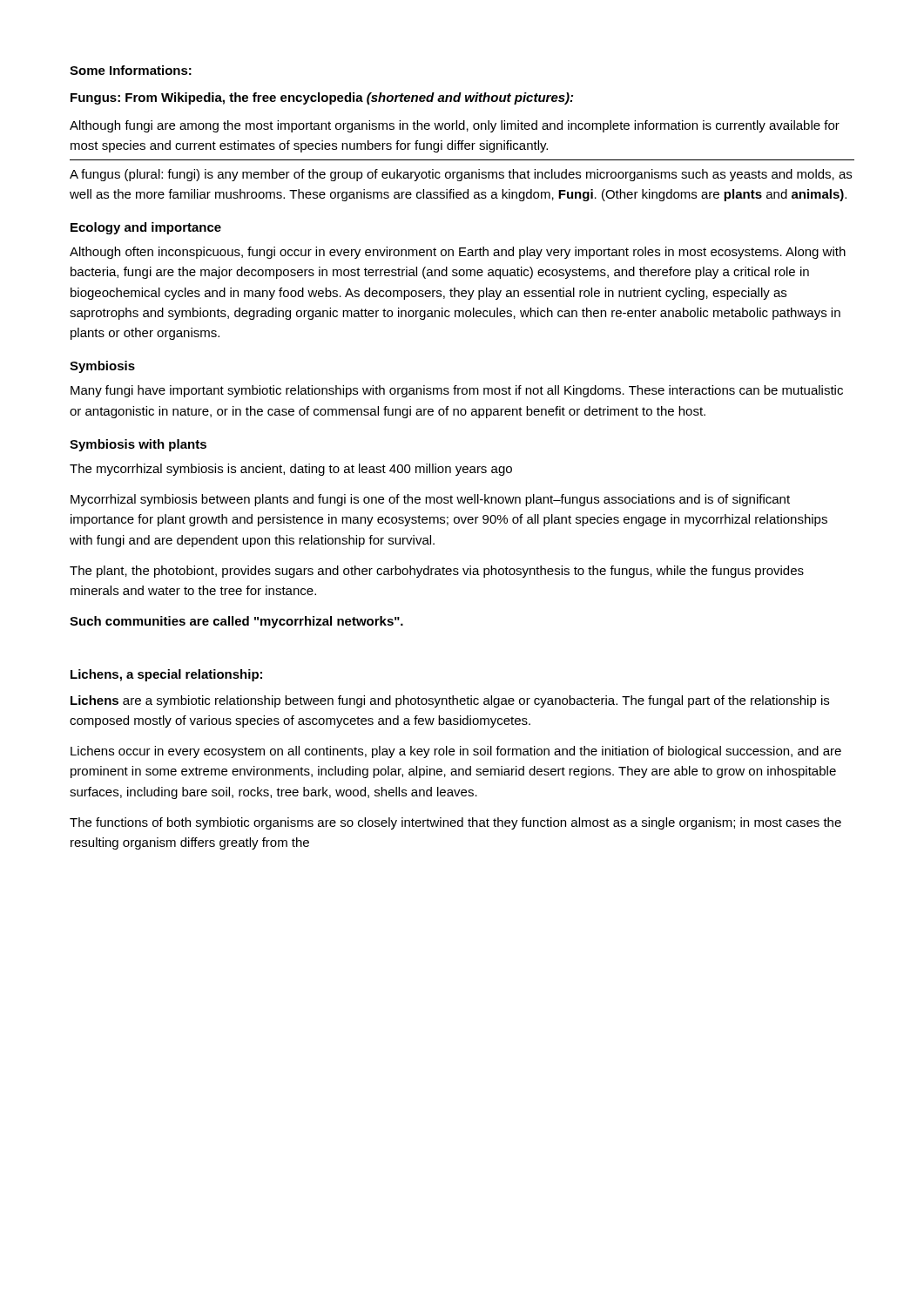The image size is (924, 1307).
Task: Where is the passage that starts "The plant, the photobiont, provides sugars and"?
Action: point(437,580)
